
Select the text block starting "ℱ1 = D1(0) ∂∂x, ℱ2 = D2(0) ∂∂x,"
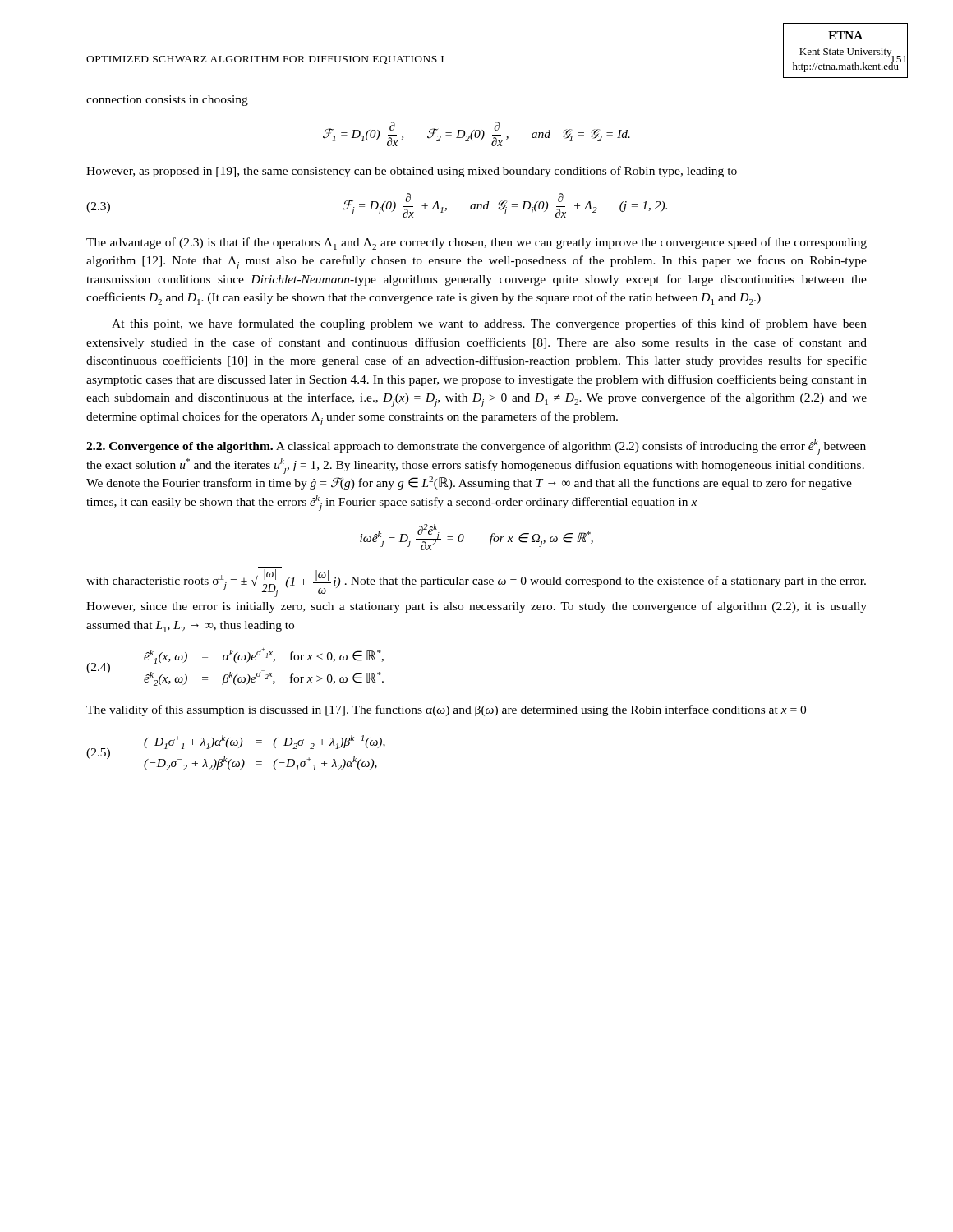point(476,135)
